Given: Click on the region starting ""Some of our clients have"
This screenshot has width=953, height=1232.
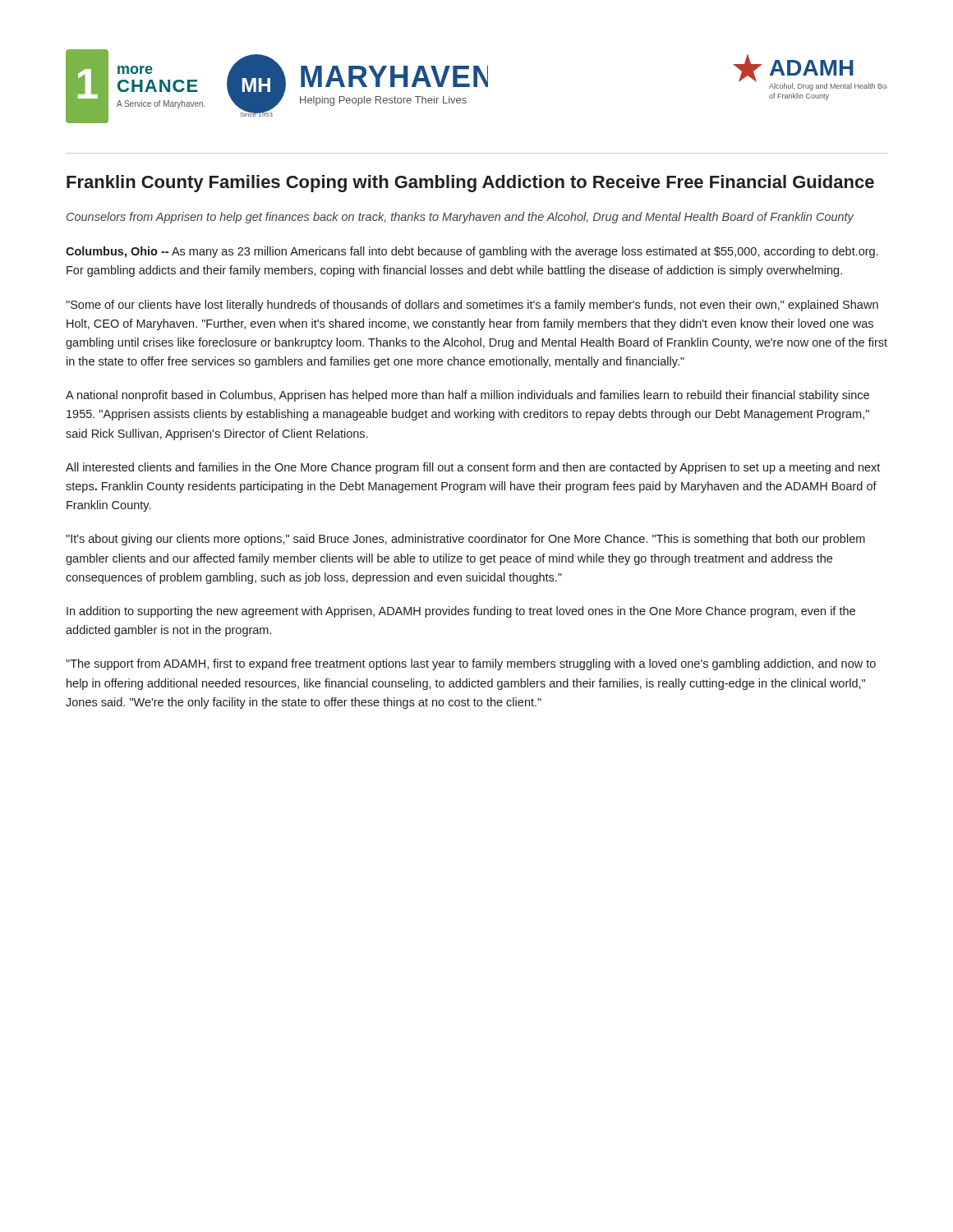Looking at the screenshot, I should point(476,333).
